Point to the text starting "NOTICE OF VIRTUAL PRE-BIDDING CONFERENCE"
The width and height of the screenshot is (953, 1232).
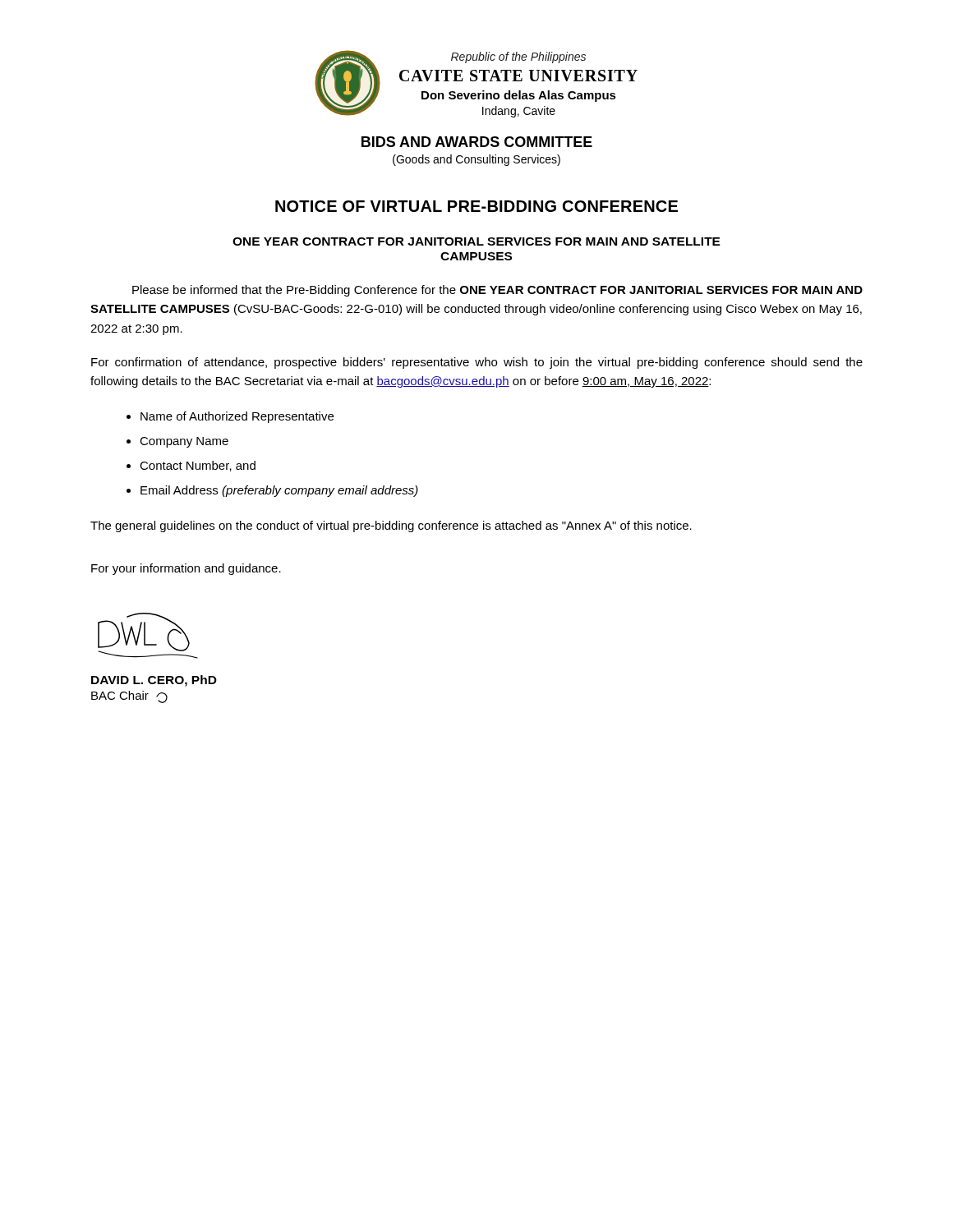pyautogui.click(x=476, y=206)
